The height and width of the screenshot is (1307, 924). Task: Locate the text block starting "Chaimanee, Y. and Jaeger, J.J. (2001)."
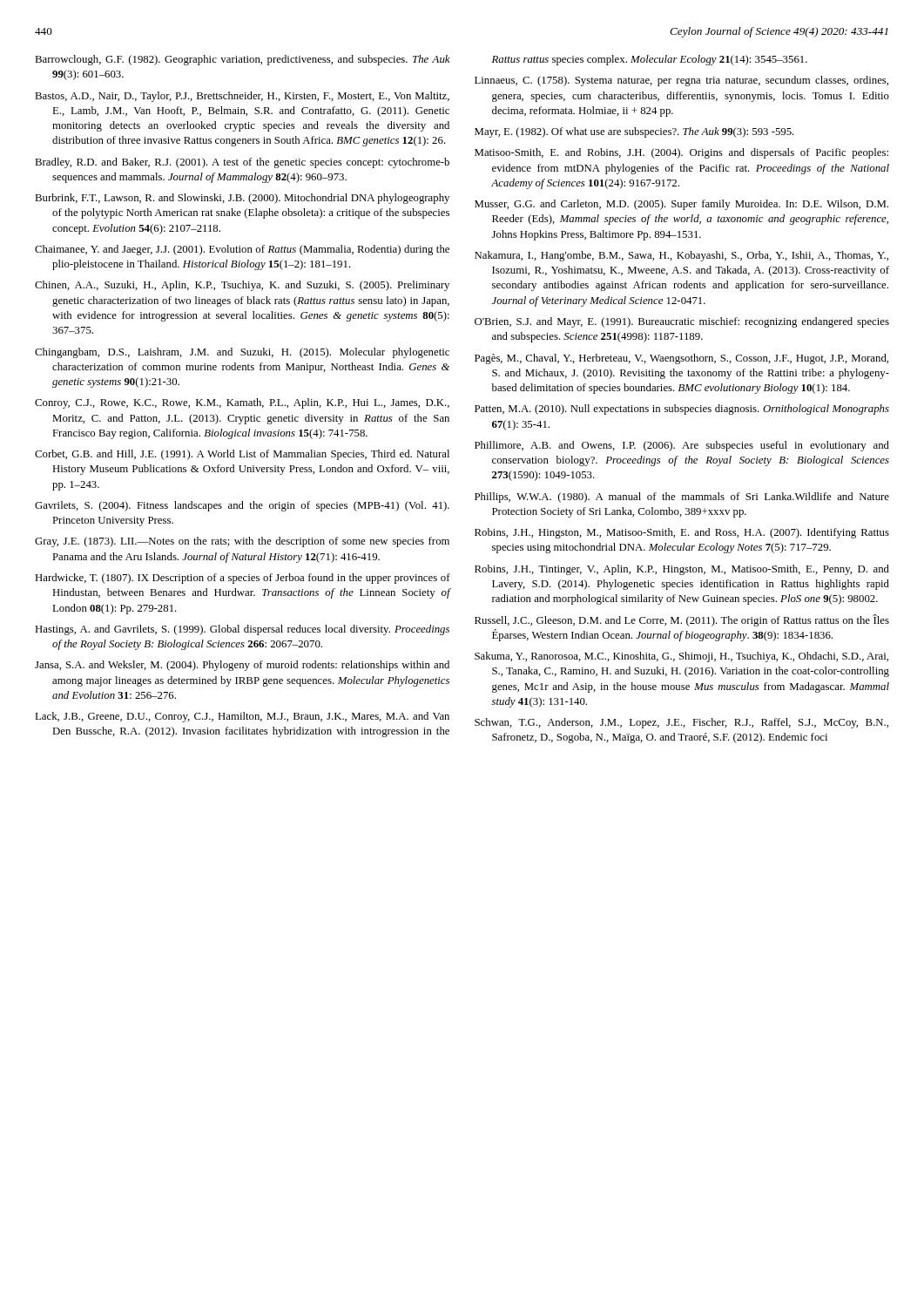[242, 257]
